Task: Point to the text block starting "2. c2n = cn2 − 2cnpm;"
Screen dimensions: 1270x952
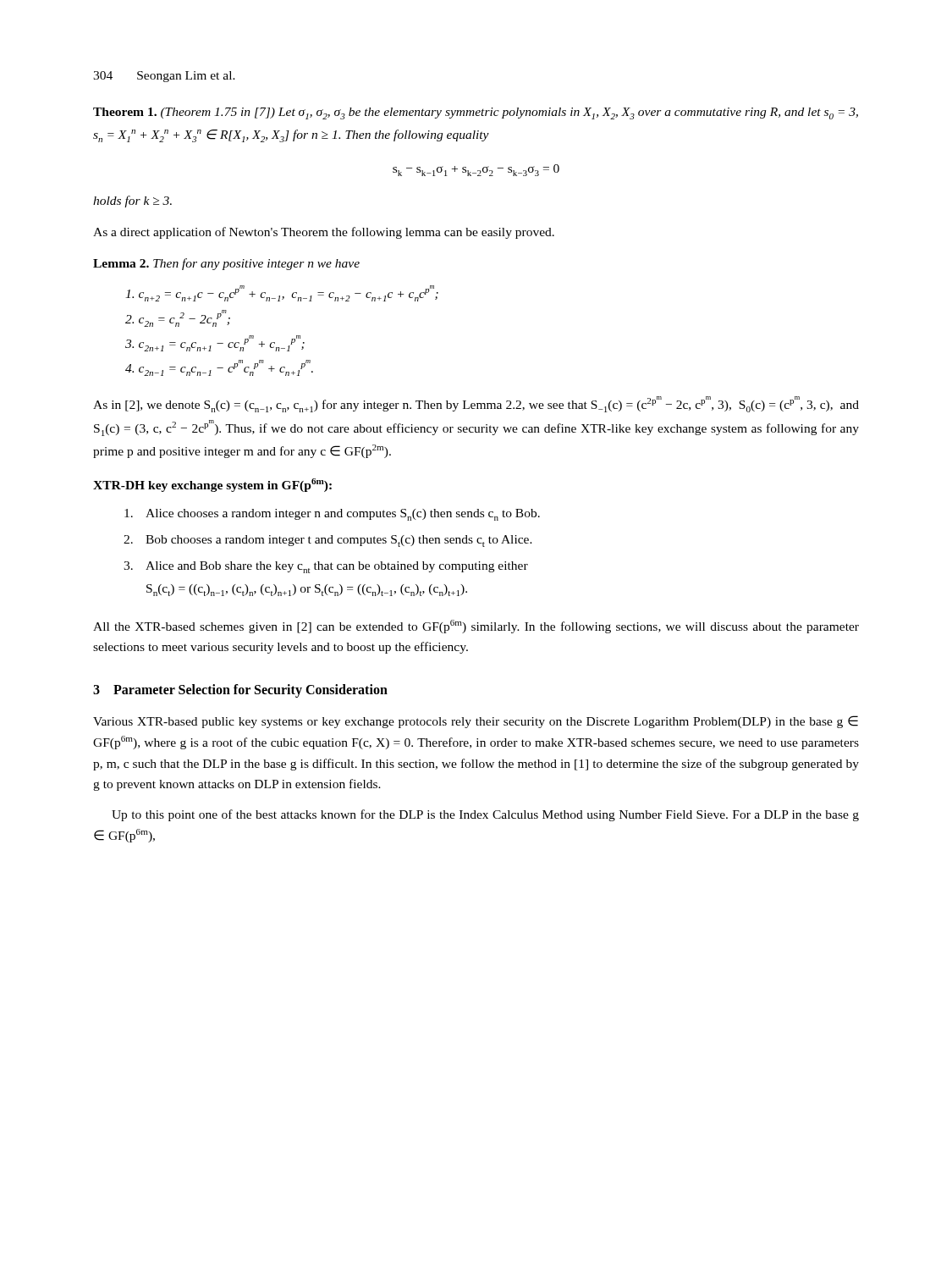Action: 178,318
